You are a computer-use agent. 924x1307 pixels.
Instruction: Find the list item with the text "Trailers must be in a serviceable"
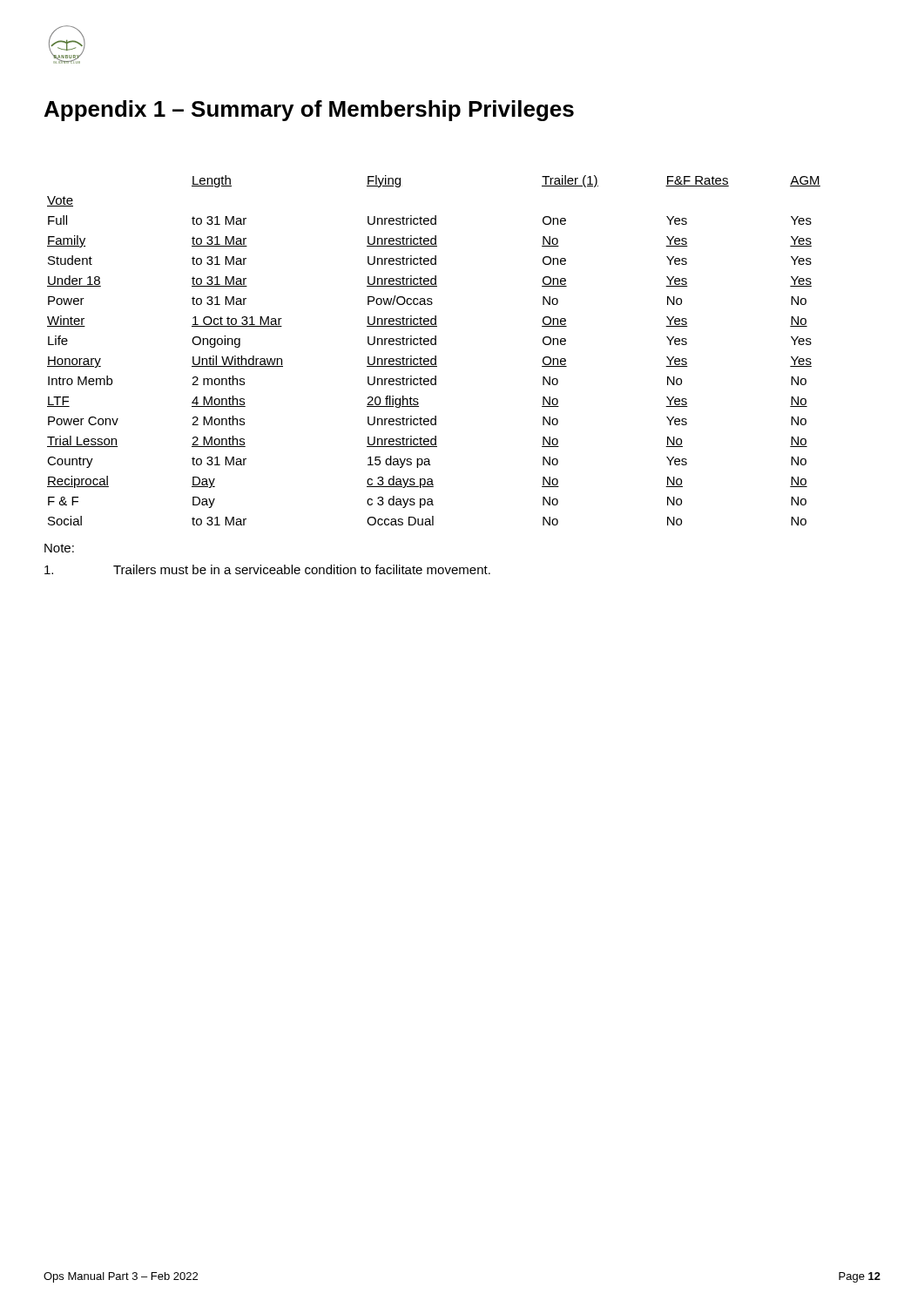point(267,569)
